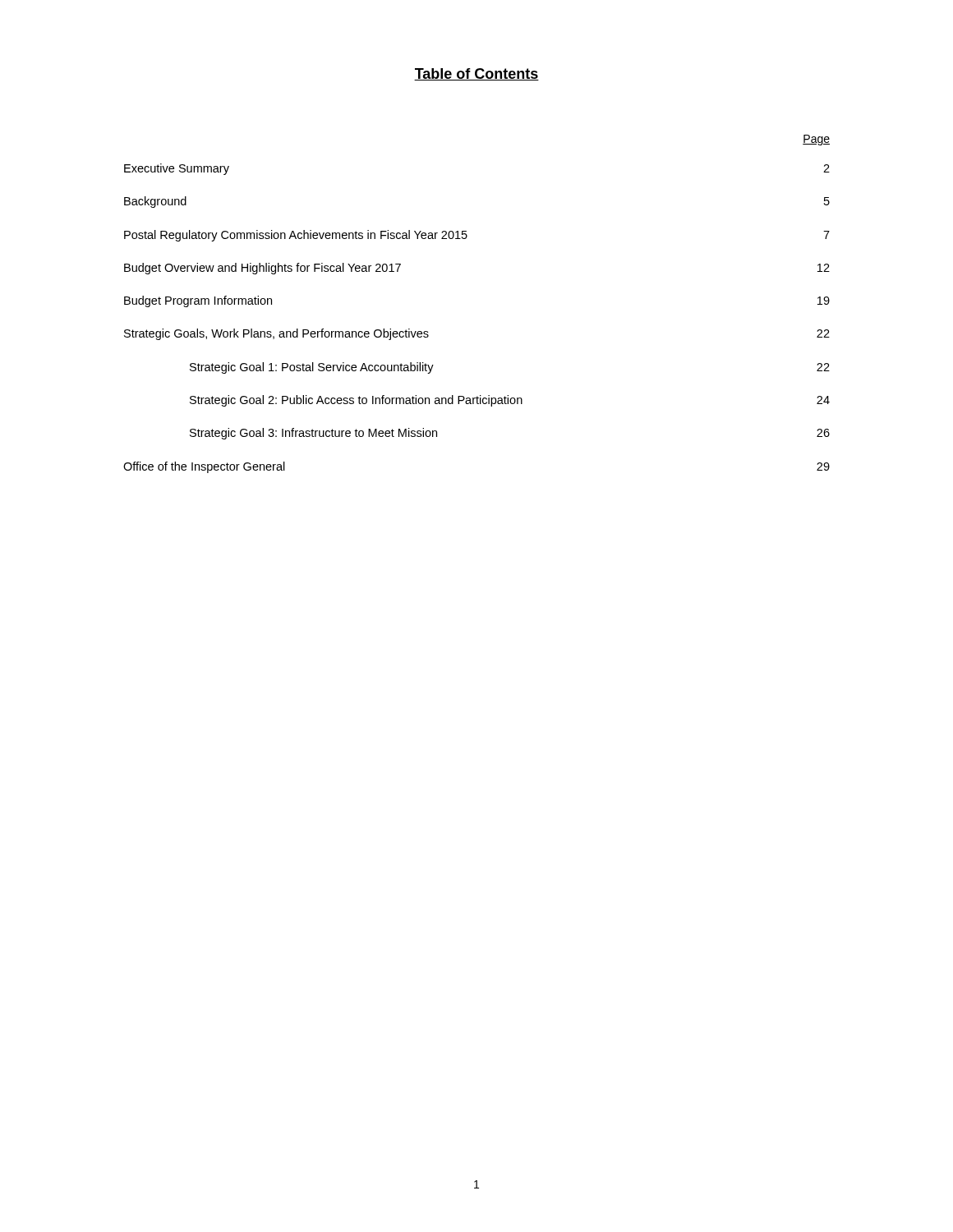Navigate to the region starting "Office of the"

tap(203, 467)
